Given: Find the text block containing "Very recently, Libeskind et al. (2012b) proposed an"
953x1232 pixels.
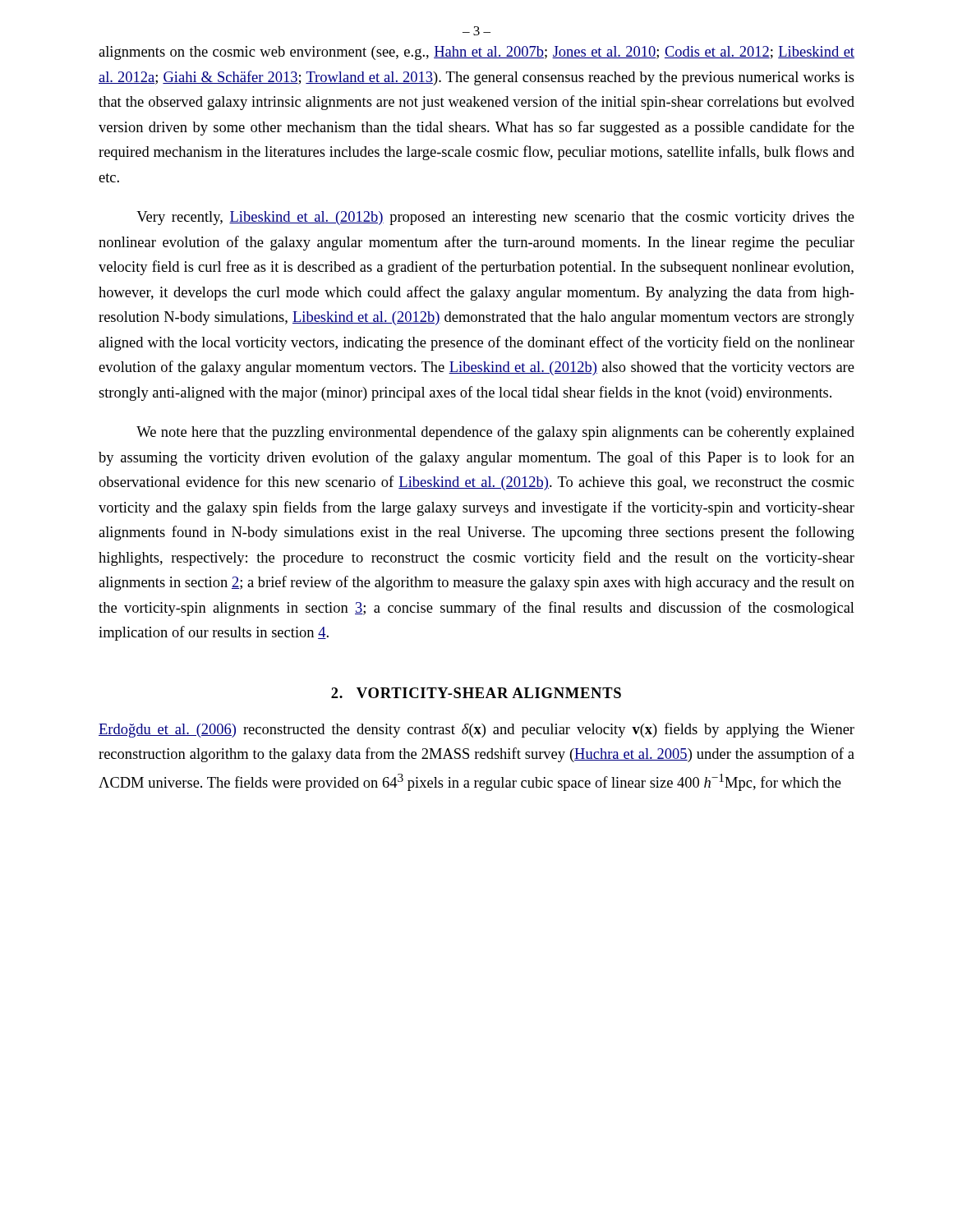Looking at the screenshot, I should (x=476, y=305).
